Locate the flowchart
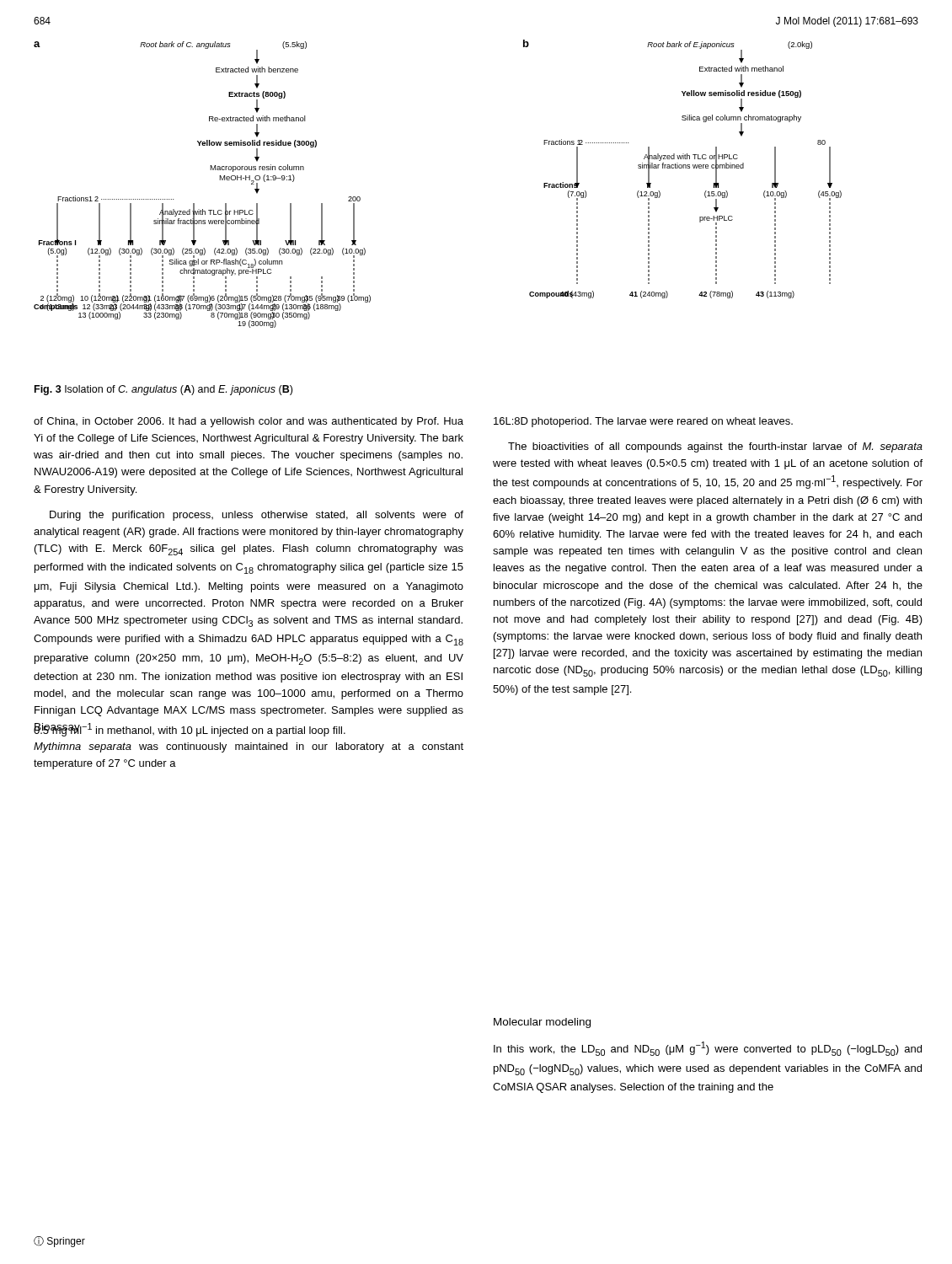952x1264 pixels. (476, 206)
